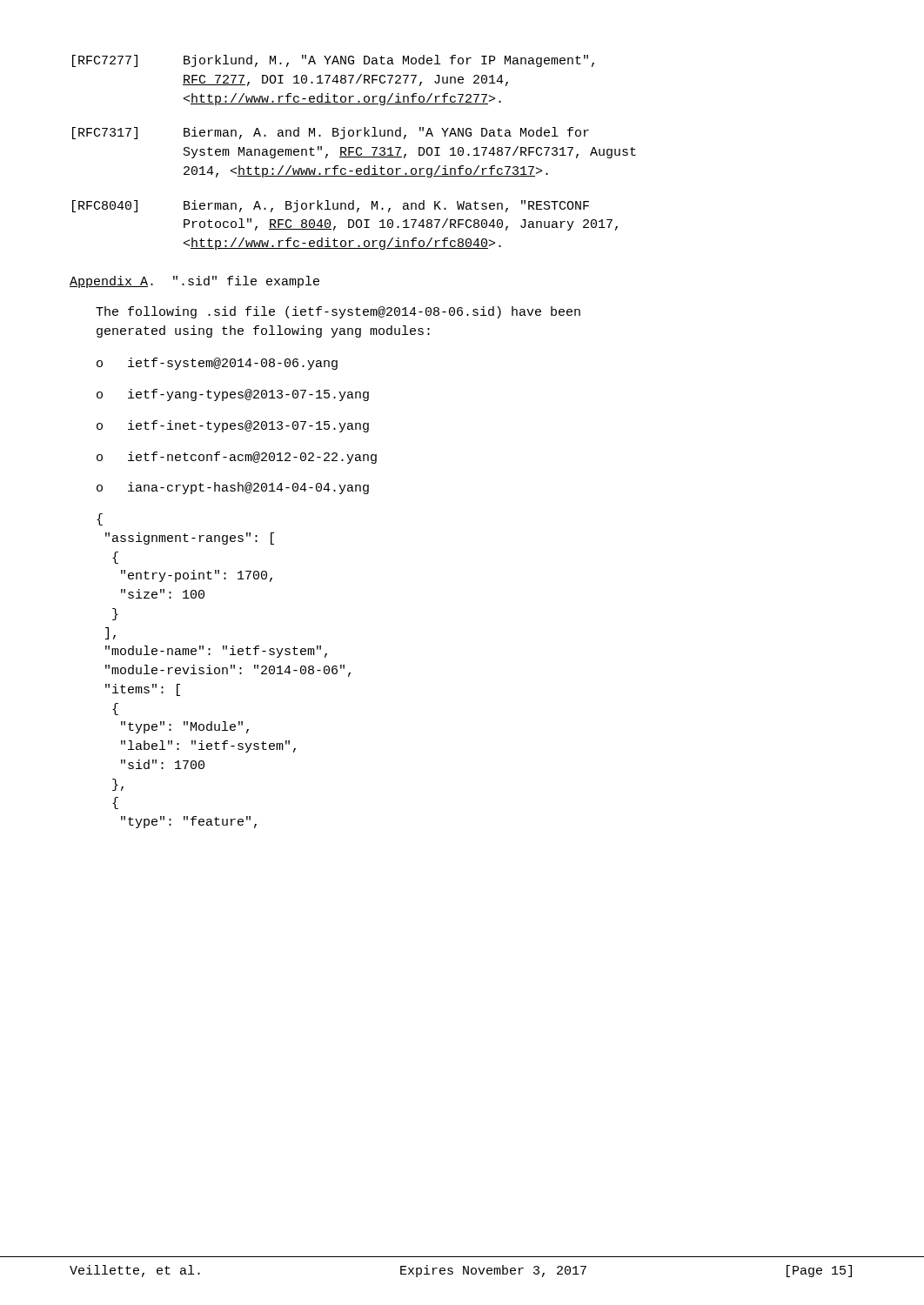Find the region starting "o iana-crypt-hash@2014-04-04.yang"
924x1305 pixels.
(x=233, y=489)
